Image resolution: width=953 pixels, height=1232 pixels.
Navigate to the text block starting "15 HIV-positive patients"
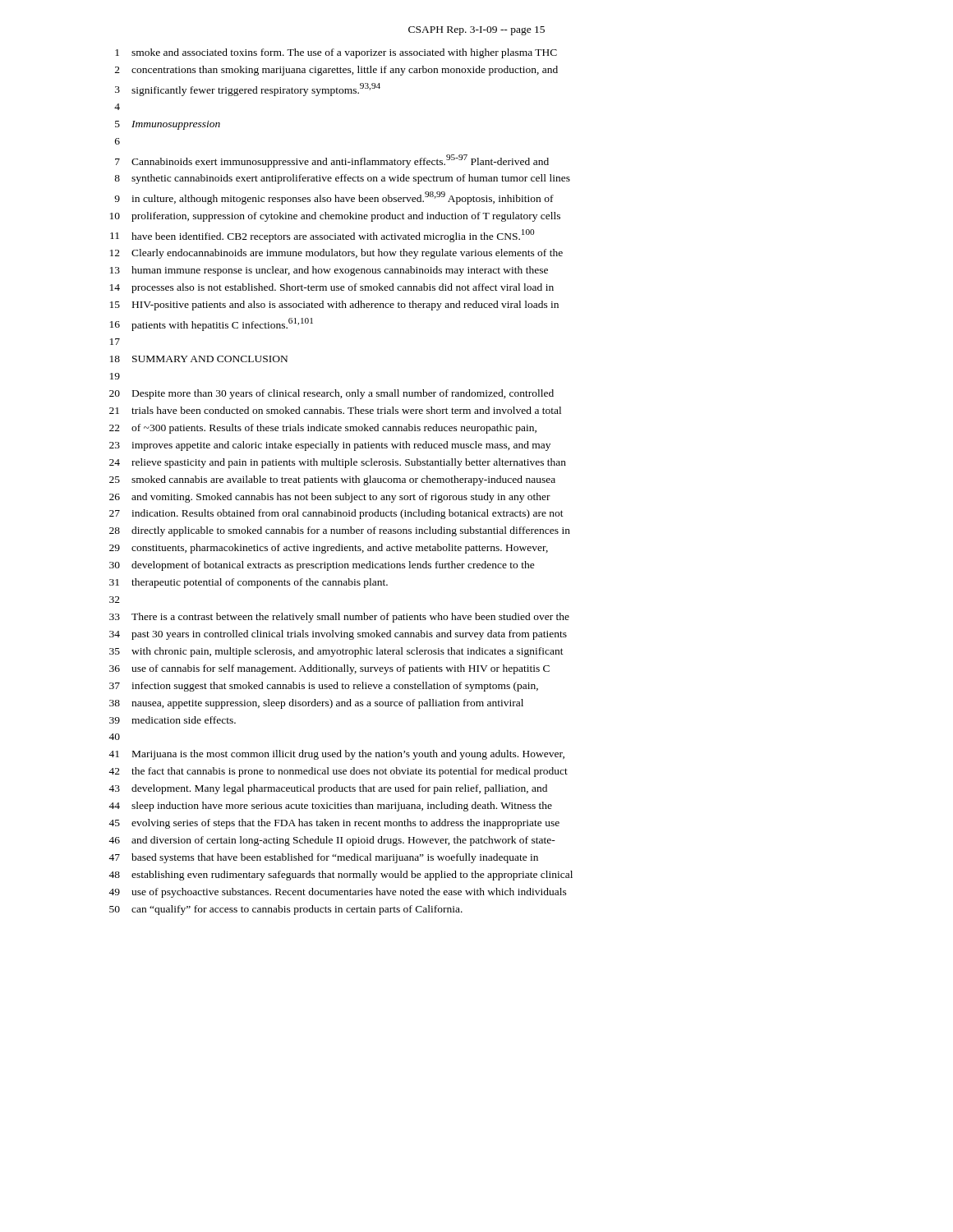tap(488, 305)
